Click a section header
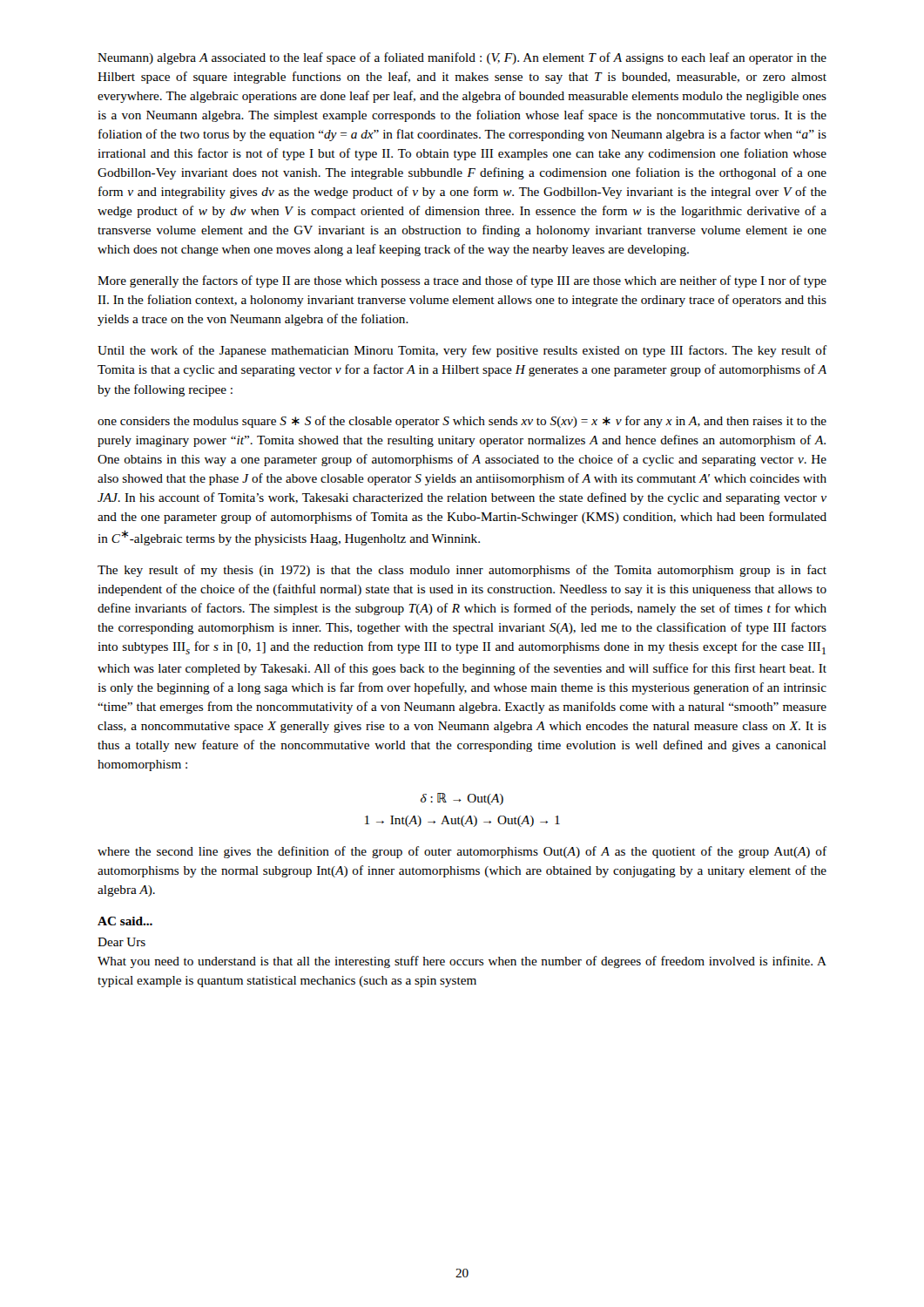This screenshot has width=924, height=1307. pyautogui.click(x=125, y=921)
